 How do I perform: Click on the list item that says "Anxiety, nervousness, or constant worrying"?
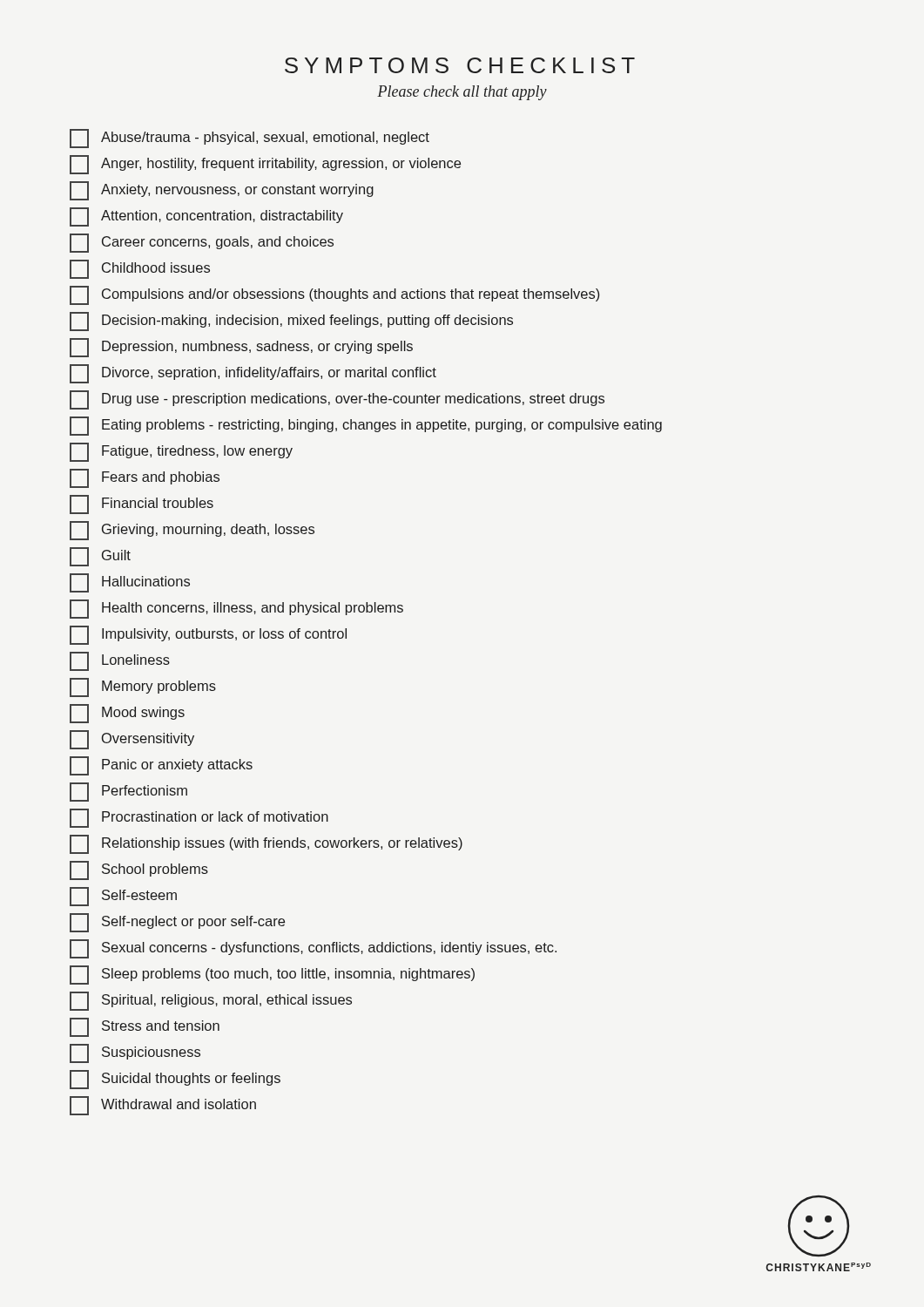coord(222,190)
